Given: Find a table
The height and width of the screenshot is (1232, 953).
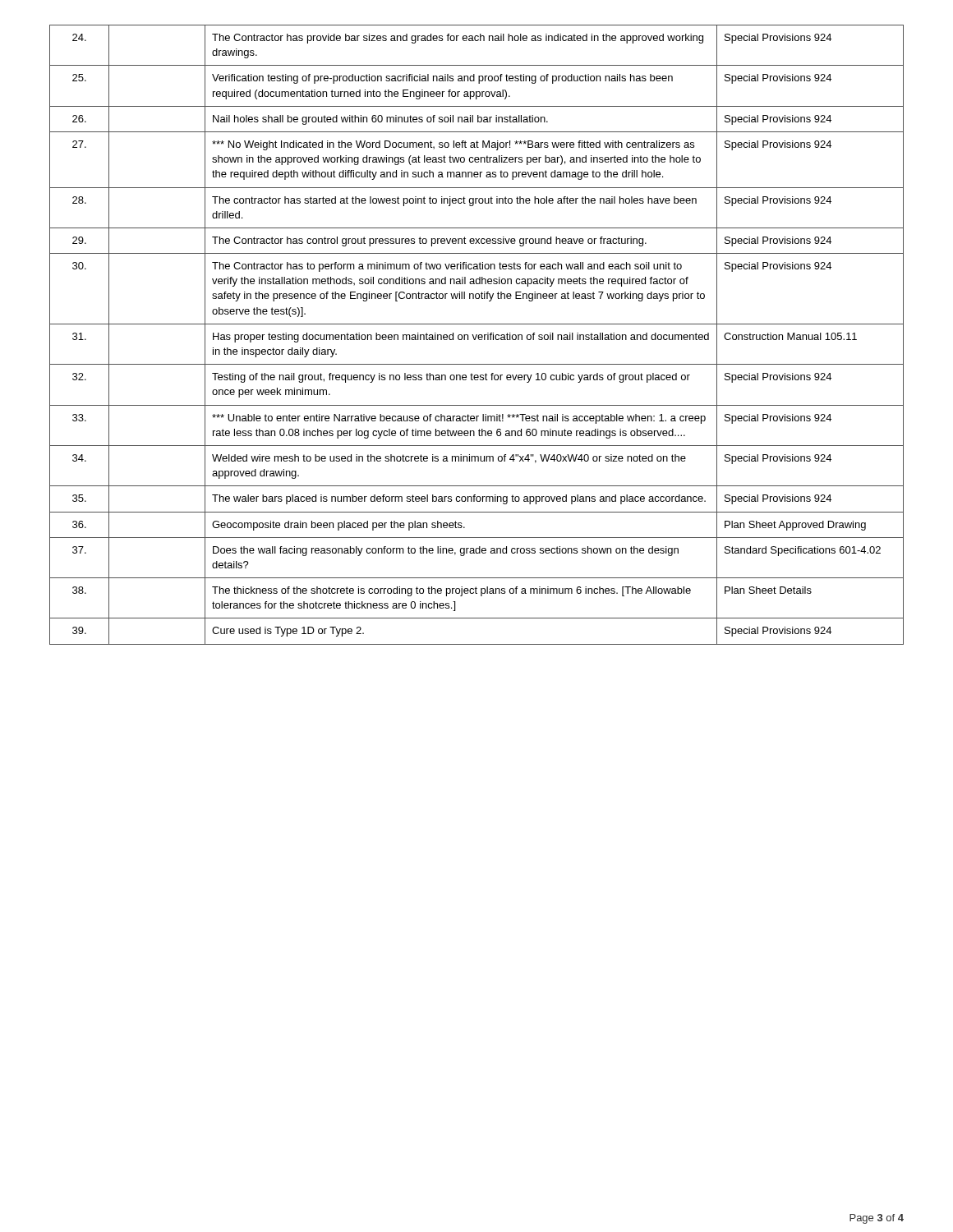Looking at the screenshot, I should [476, 335].
